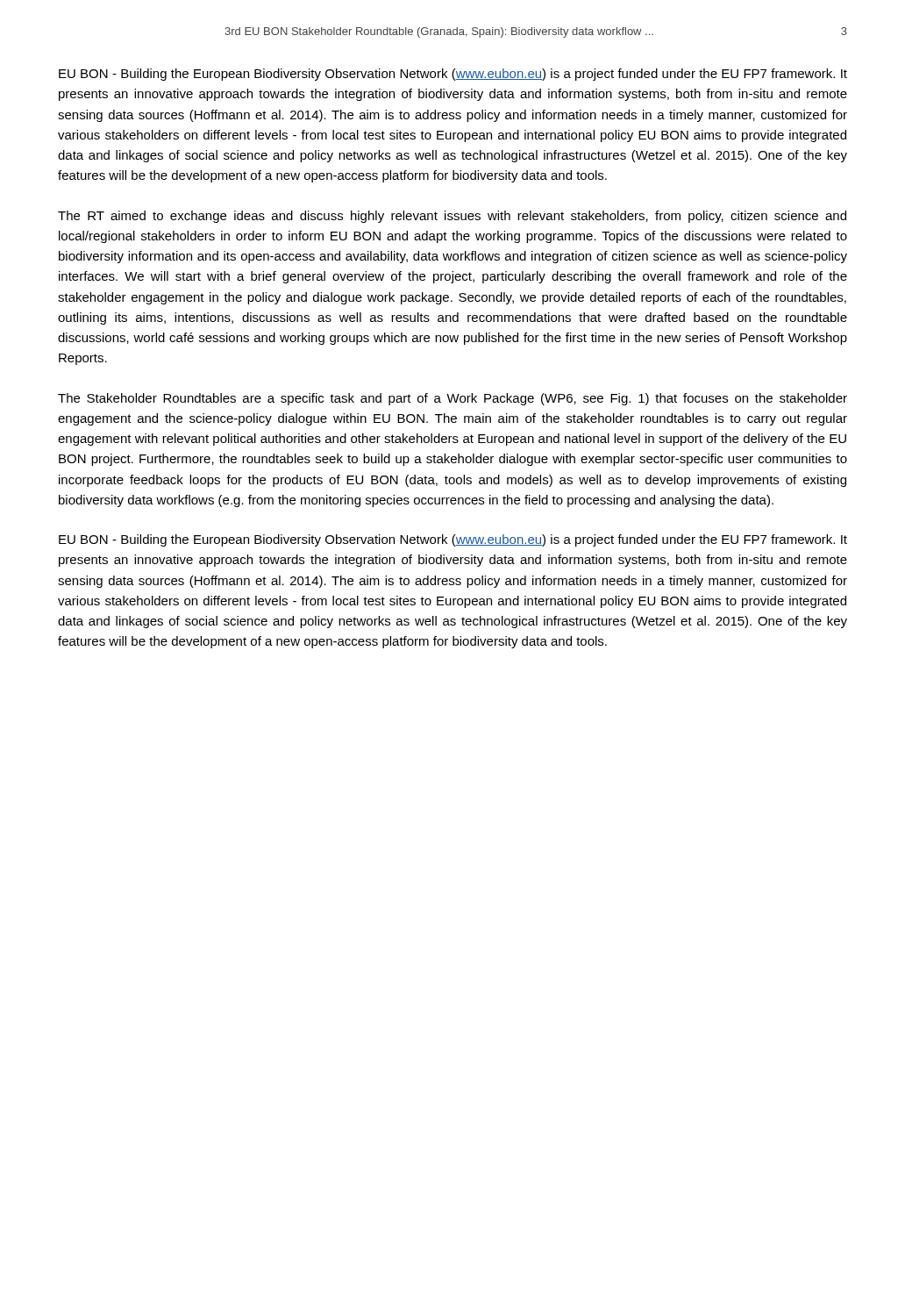Click on the block starting "The Stakeholder Roundtables are a specific"
The width and height of the screenshot is (905, 1316).
(x=452, y=448)
